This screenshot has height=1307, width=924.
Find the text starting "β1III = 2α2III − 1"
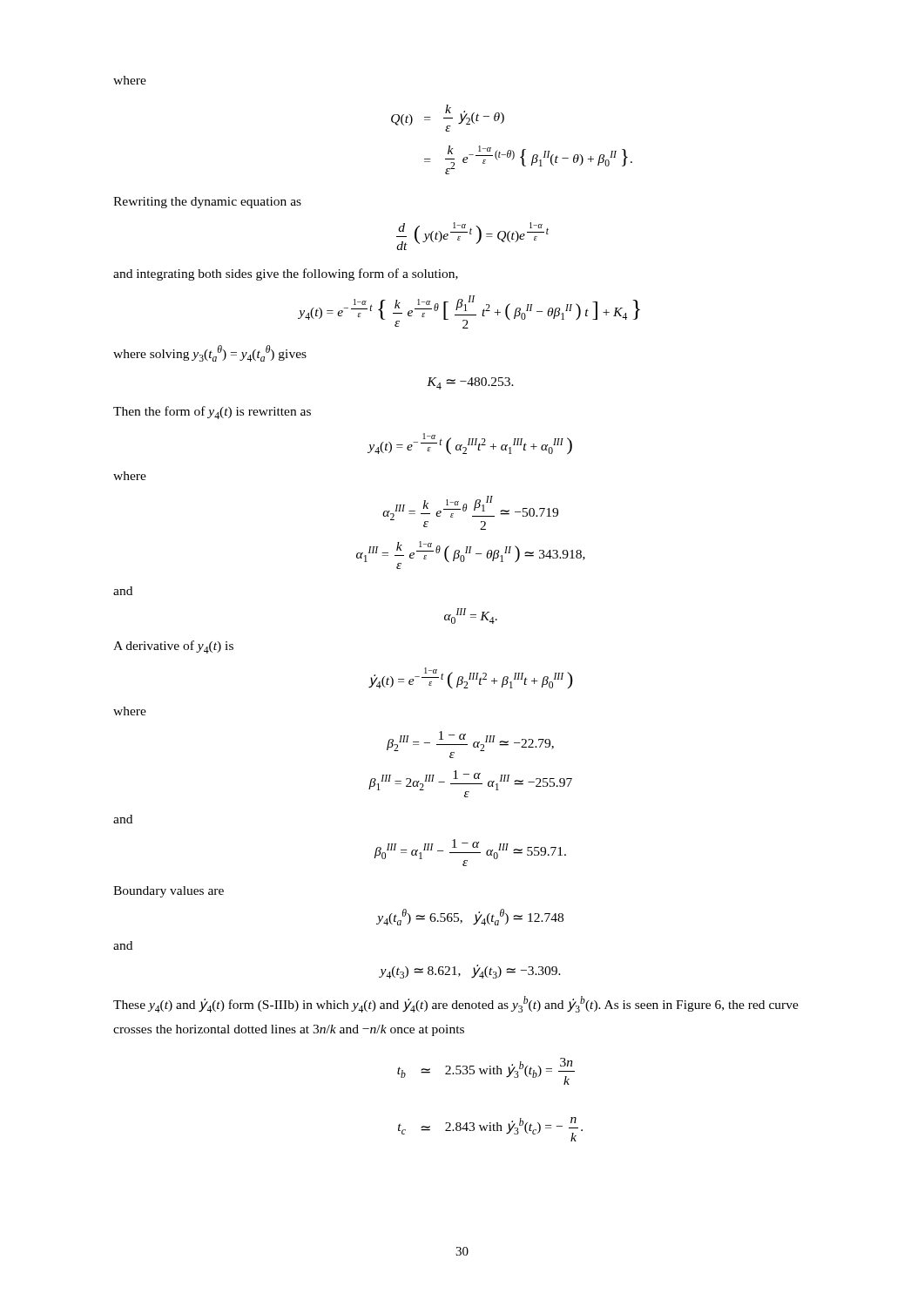coord(471,784)
